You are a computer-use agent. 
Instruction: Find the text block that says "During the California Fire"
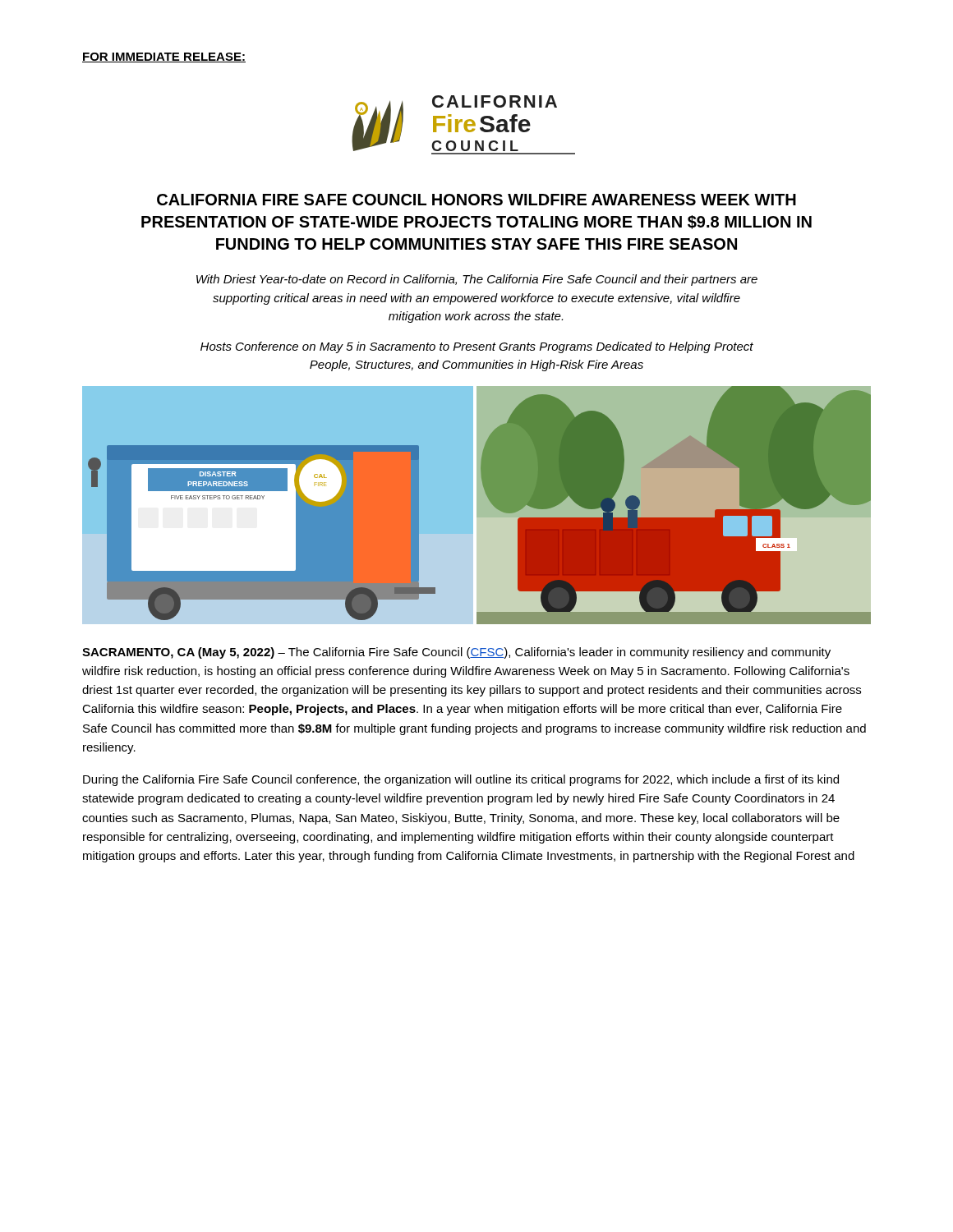point(468,817)
